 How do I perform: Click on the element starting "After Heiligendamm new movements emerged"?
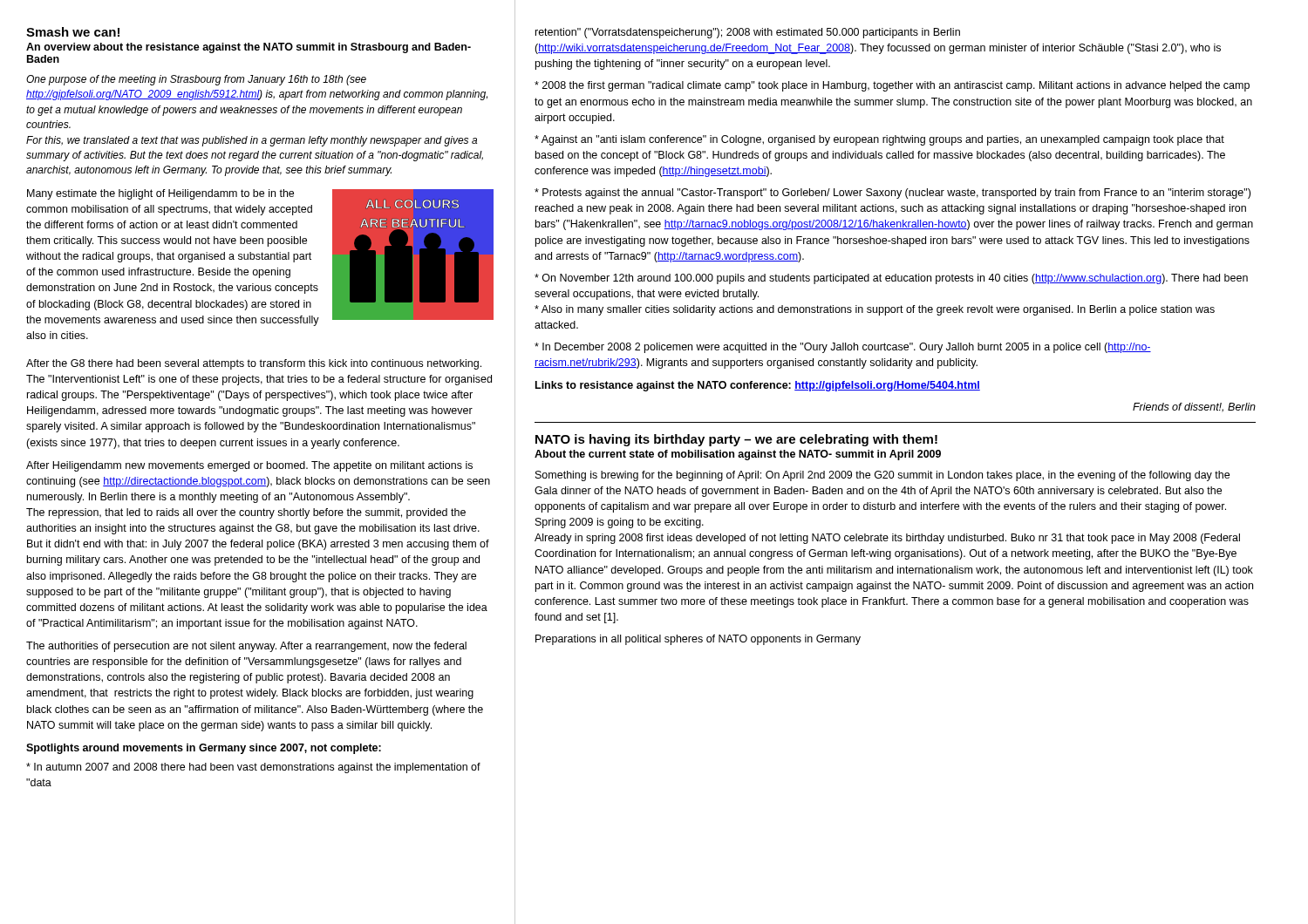[x=261, y=544]
